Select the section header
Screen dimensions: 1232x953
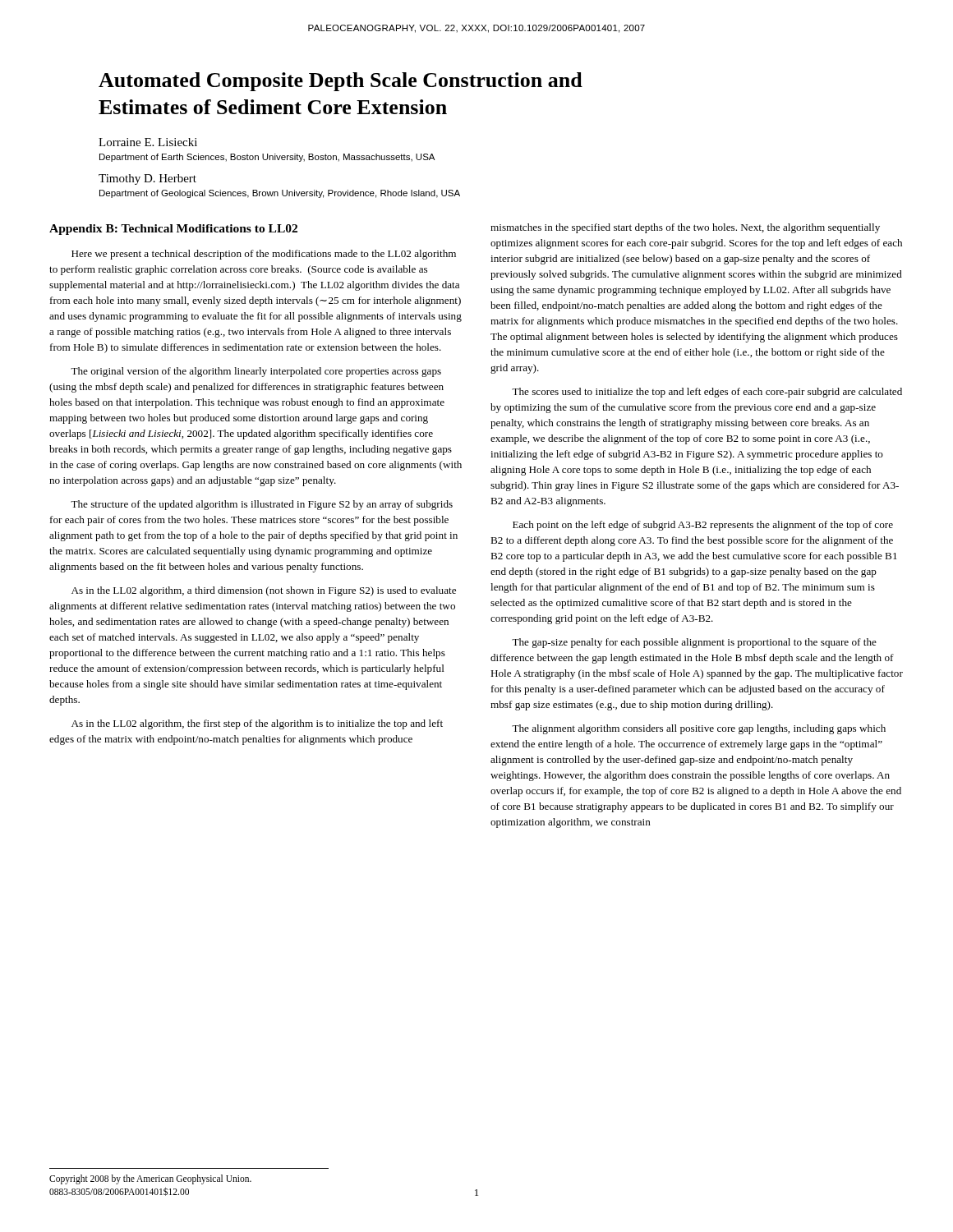point(174,228)
